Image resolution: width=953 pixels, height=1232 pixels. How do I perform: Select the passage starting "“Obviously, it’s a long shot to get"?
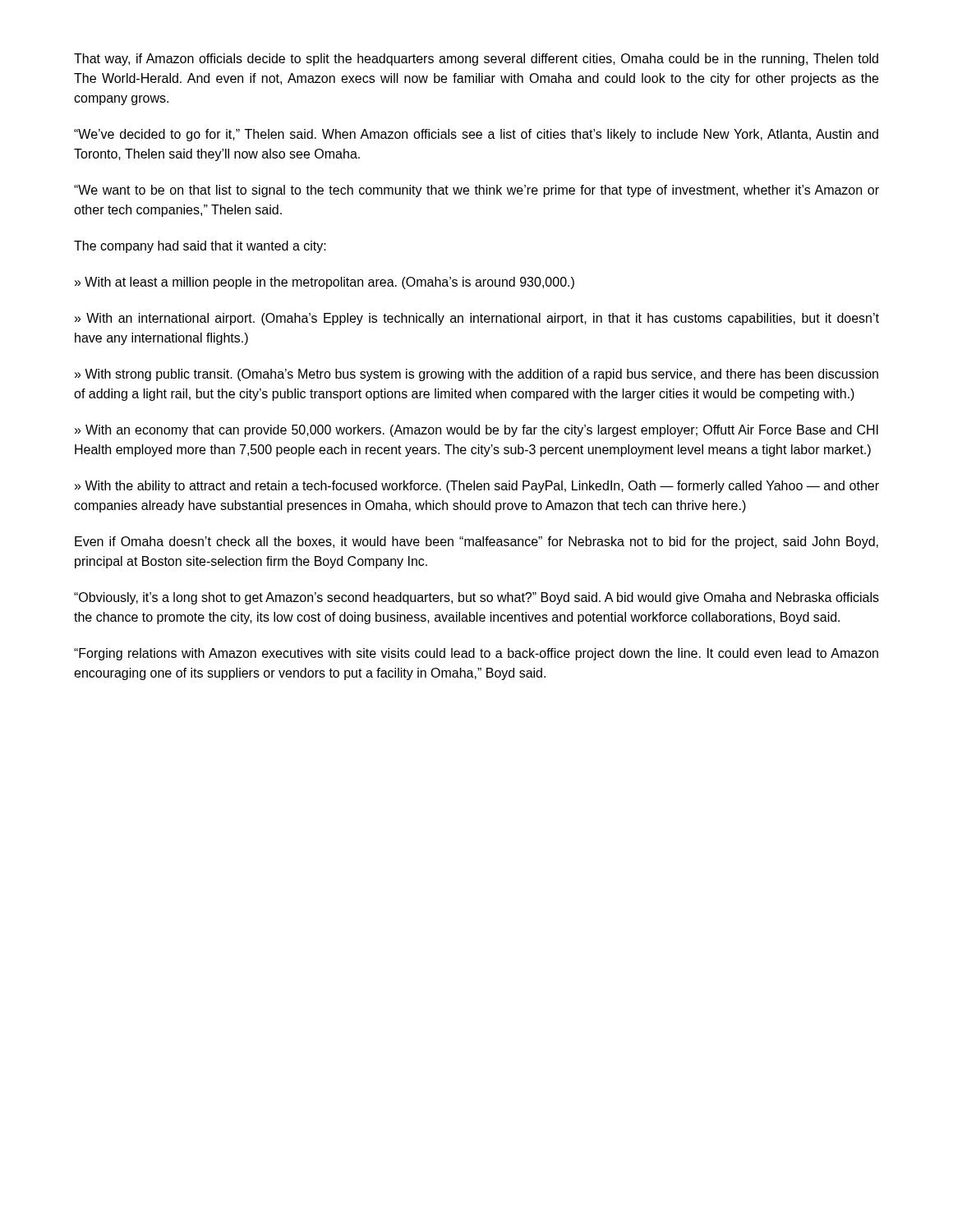click(x=476, y=607)
